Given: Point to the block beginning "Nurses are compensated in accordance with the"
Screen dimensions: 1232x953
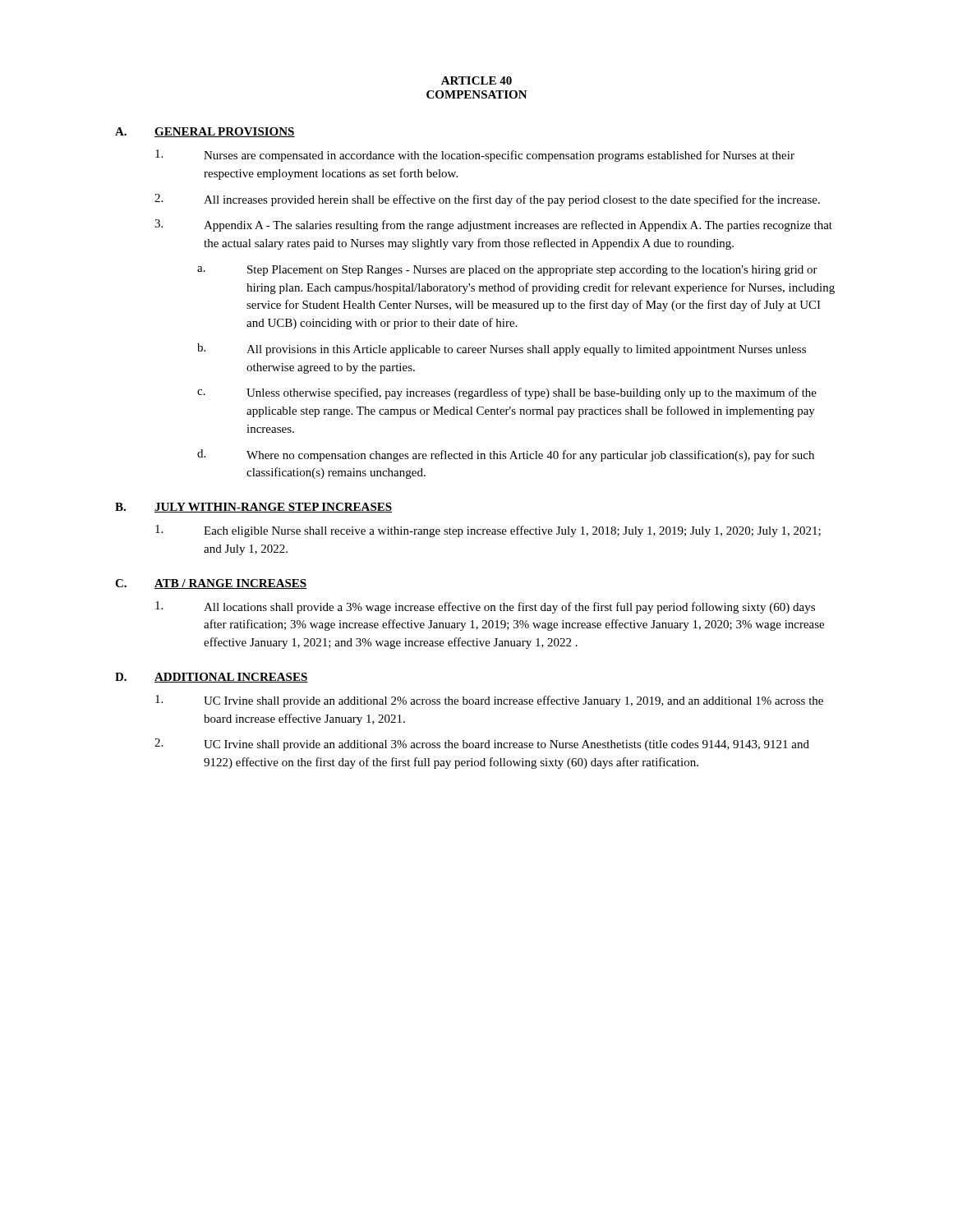Looking at the screenshot, I should (x=476, y=165).
